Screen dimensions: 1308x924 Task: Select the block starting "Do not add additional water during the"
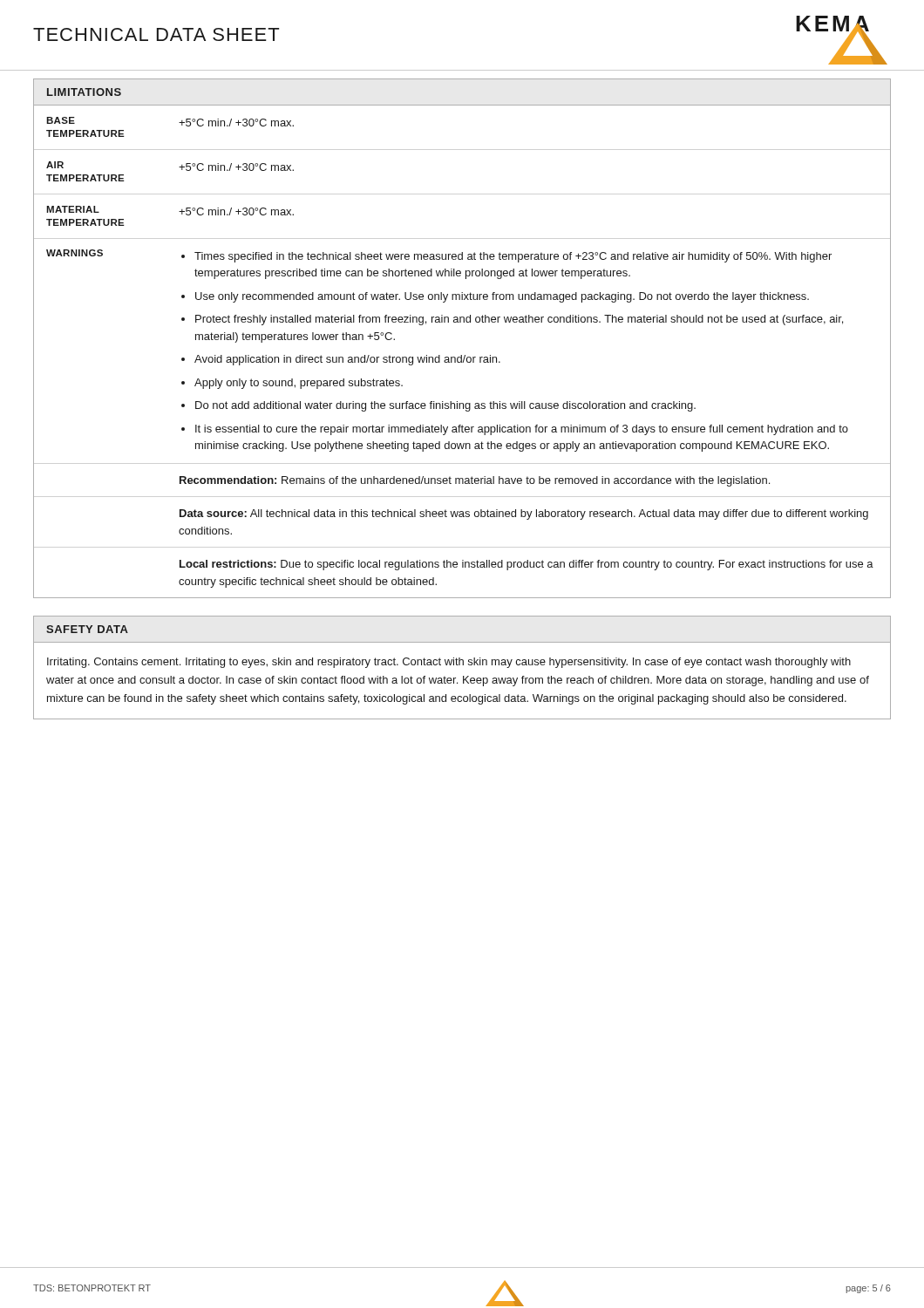[x=445, y=405]
